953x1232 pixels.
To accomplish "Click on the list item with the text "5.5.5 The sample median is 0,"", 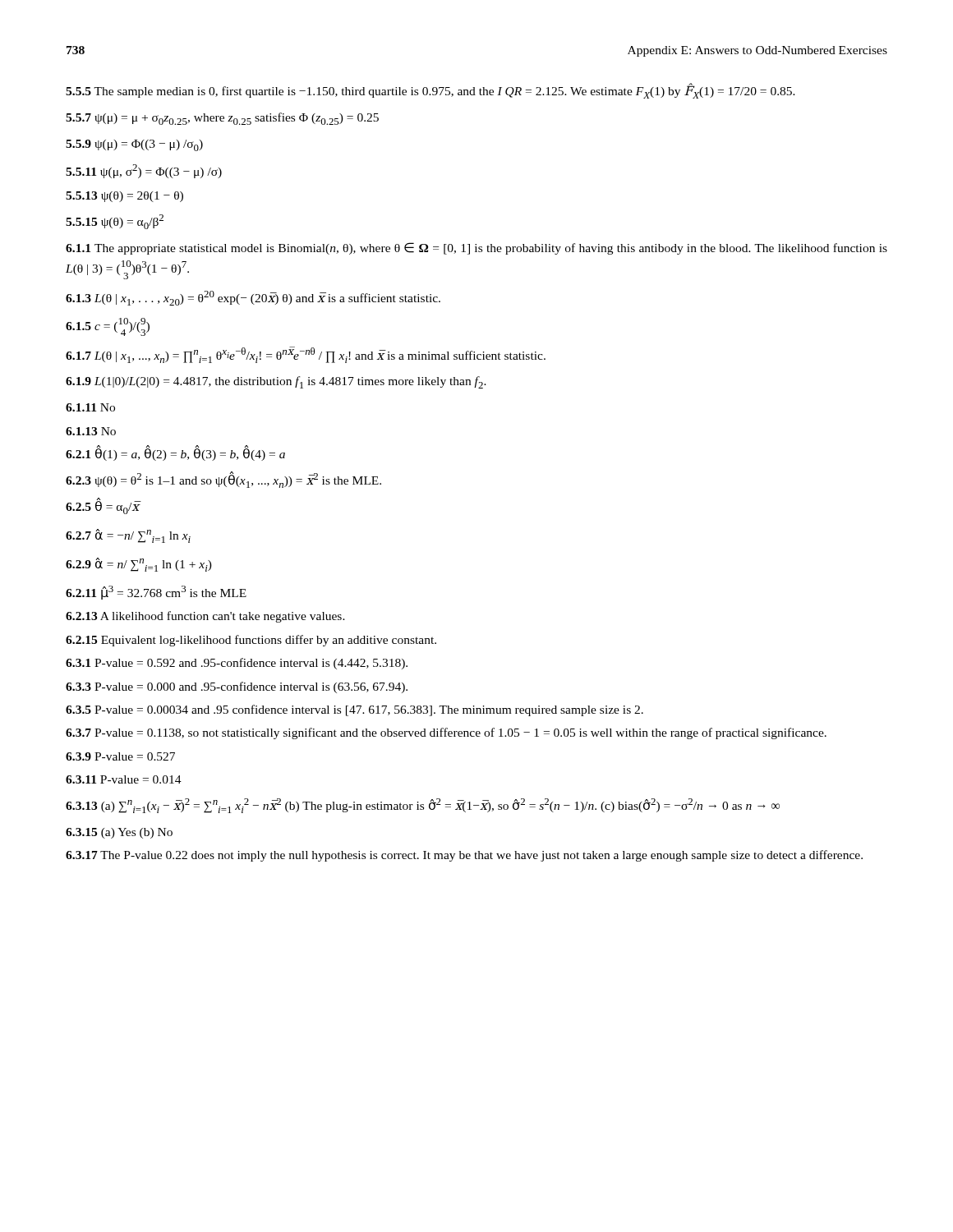I will [431, 92].
